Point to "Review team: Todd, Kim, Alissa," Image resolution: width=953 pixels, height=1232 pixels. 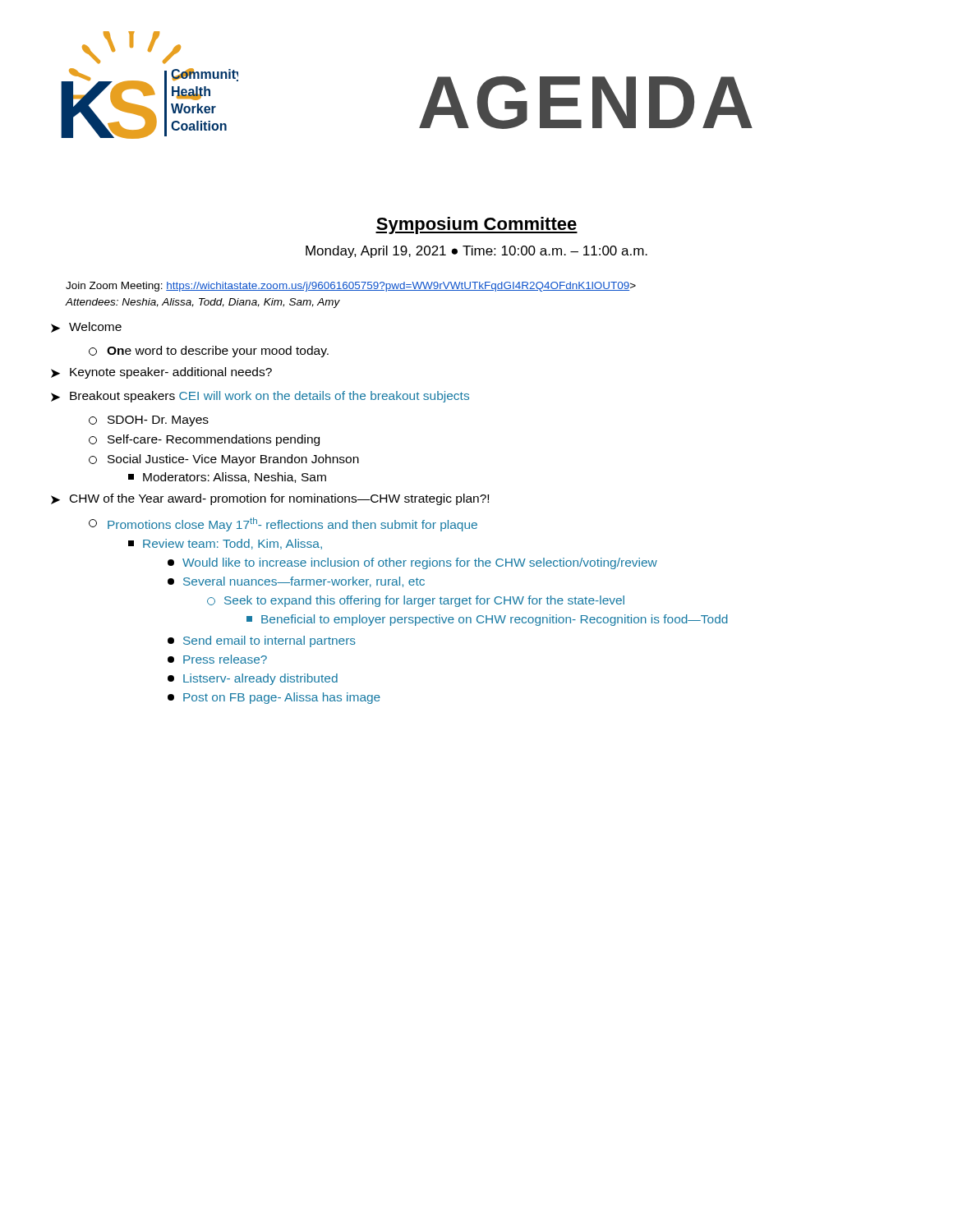tap(226, 543)
